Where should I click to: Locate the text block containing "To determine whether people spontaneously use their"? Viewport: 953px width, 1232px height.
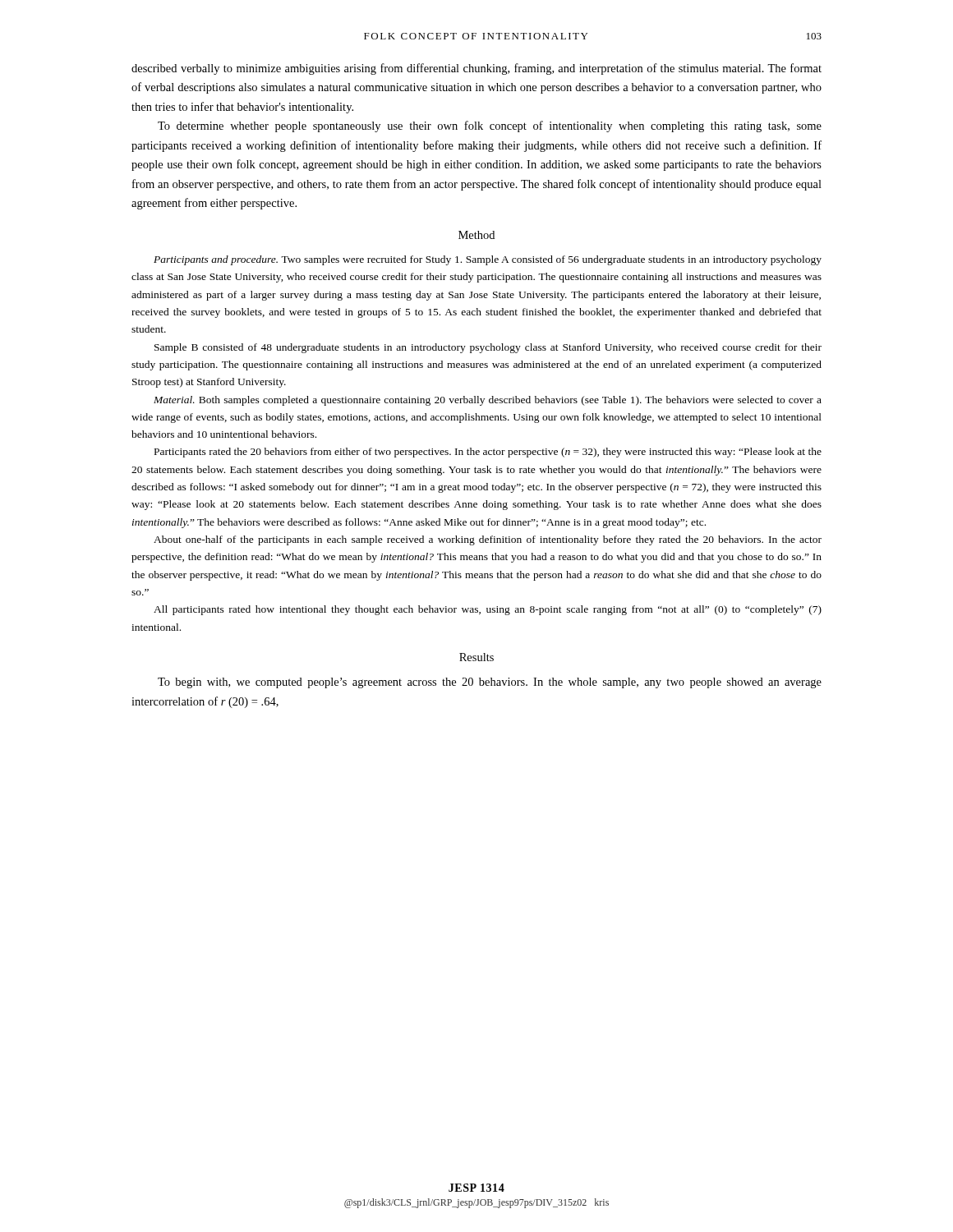click(476, 165)
